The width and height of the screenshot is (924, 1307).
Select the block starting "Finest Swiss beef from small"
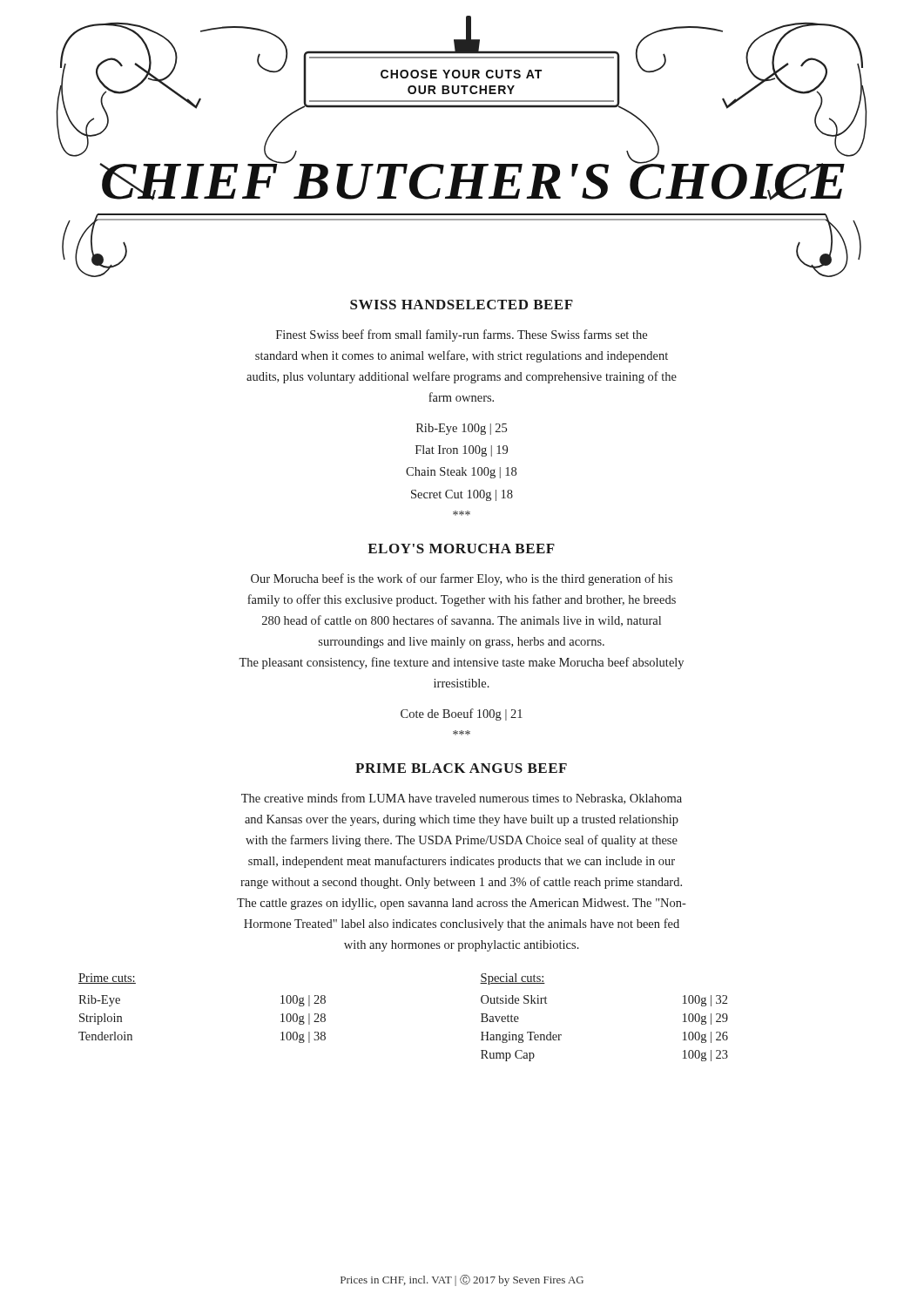pos(462,366)
